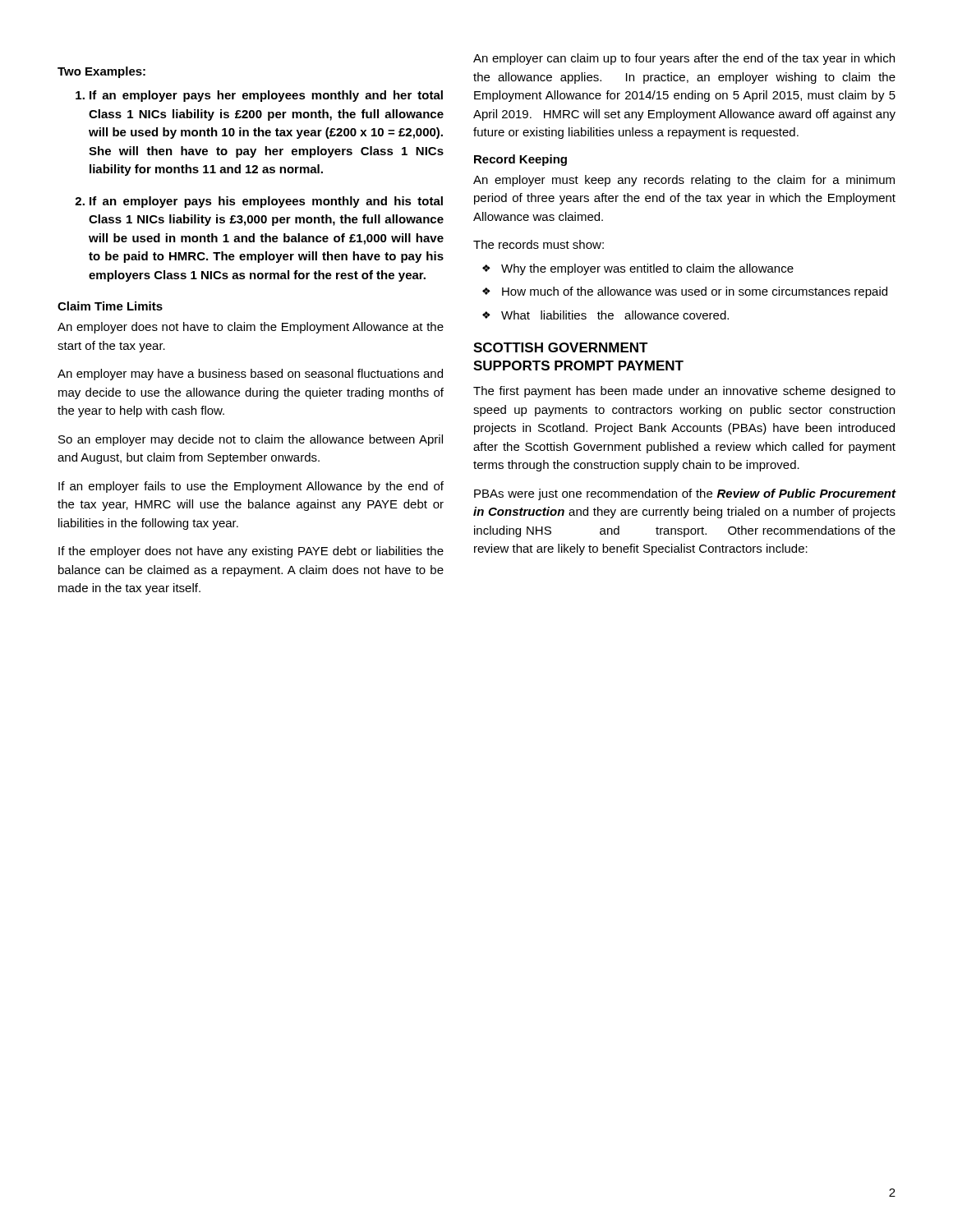This screenshot has height=1232, width=953.
Task: Navigate to the passage starting "An employer can claim"
Action: [x=684, y=95]
